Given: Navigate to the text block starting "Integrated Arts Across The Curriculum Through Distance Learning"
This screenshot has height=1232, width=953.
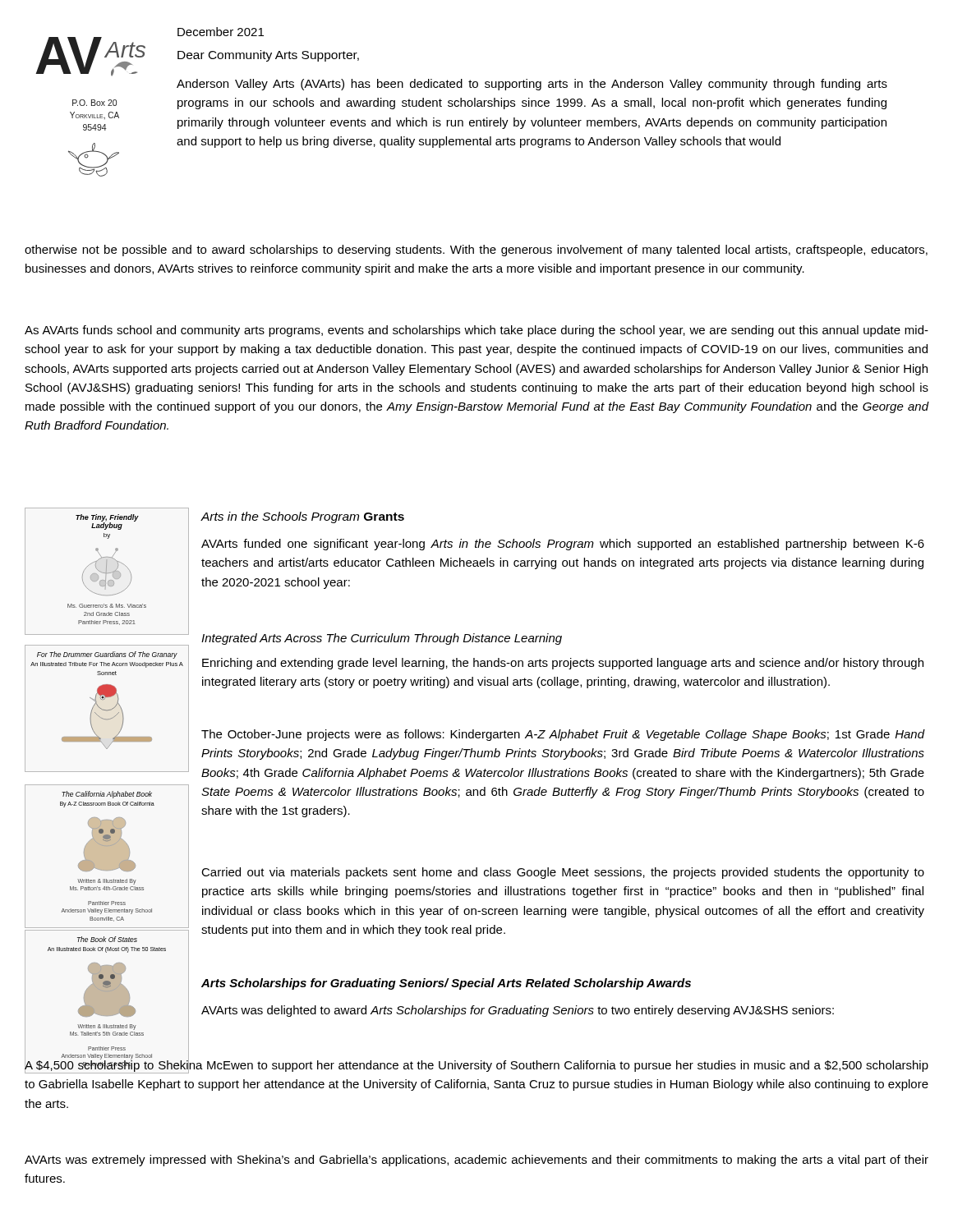Looking at the screenshot, I should coord(382,638).
